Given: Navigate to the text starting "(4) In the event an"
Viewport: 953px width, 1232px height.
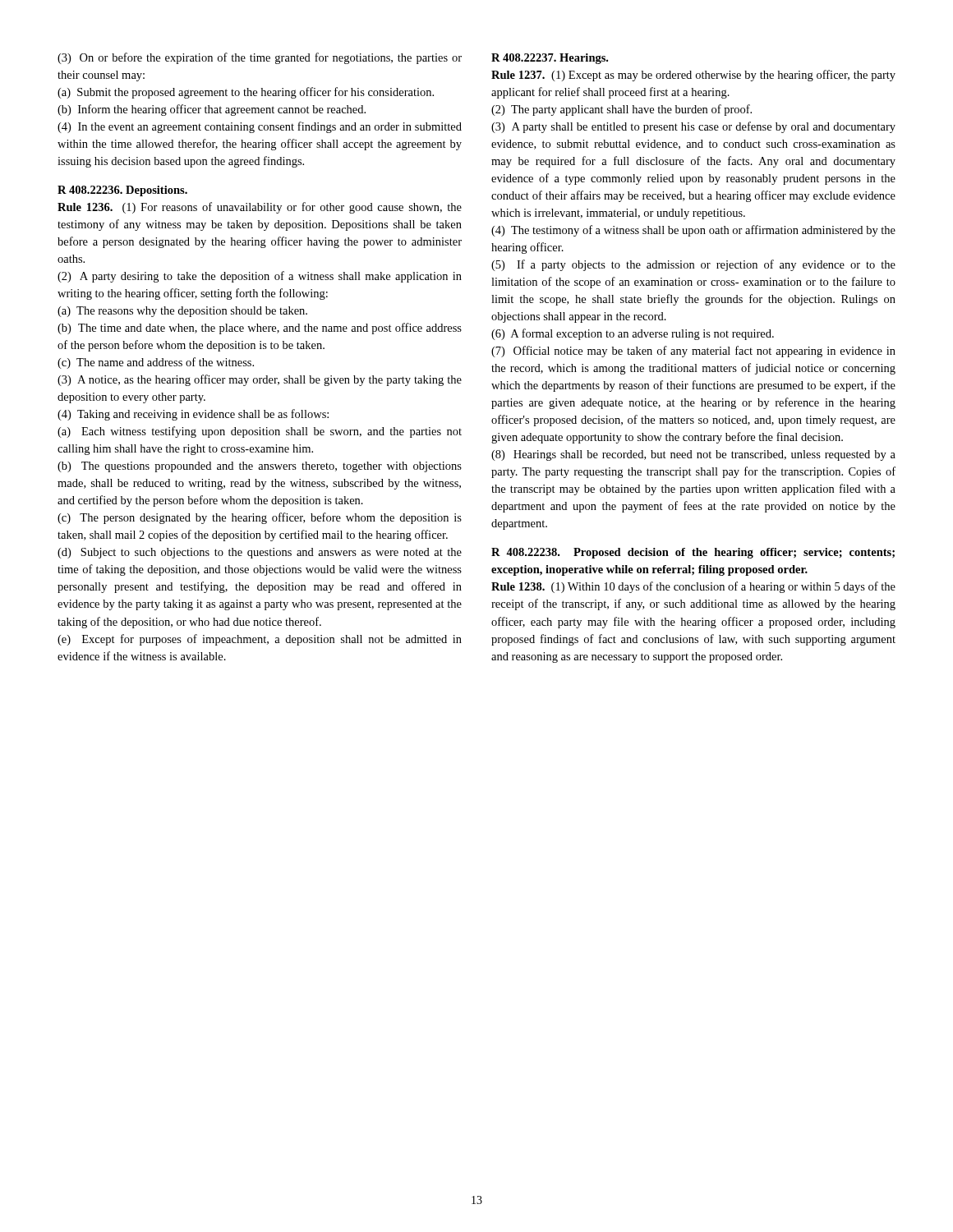Looking at the screenshot, I should click(x=260, y=144).
